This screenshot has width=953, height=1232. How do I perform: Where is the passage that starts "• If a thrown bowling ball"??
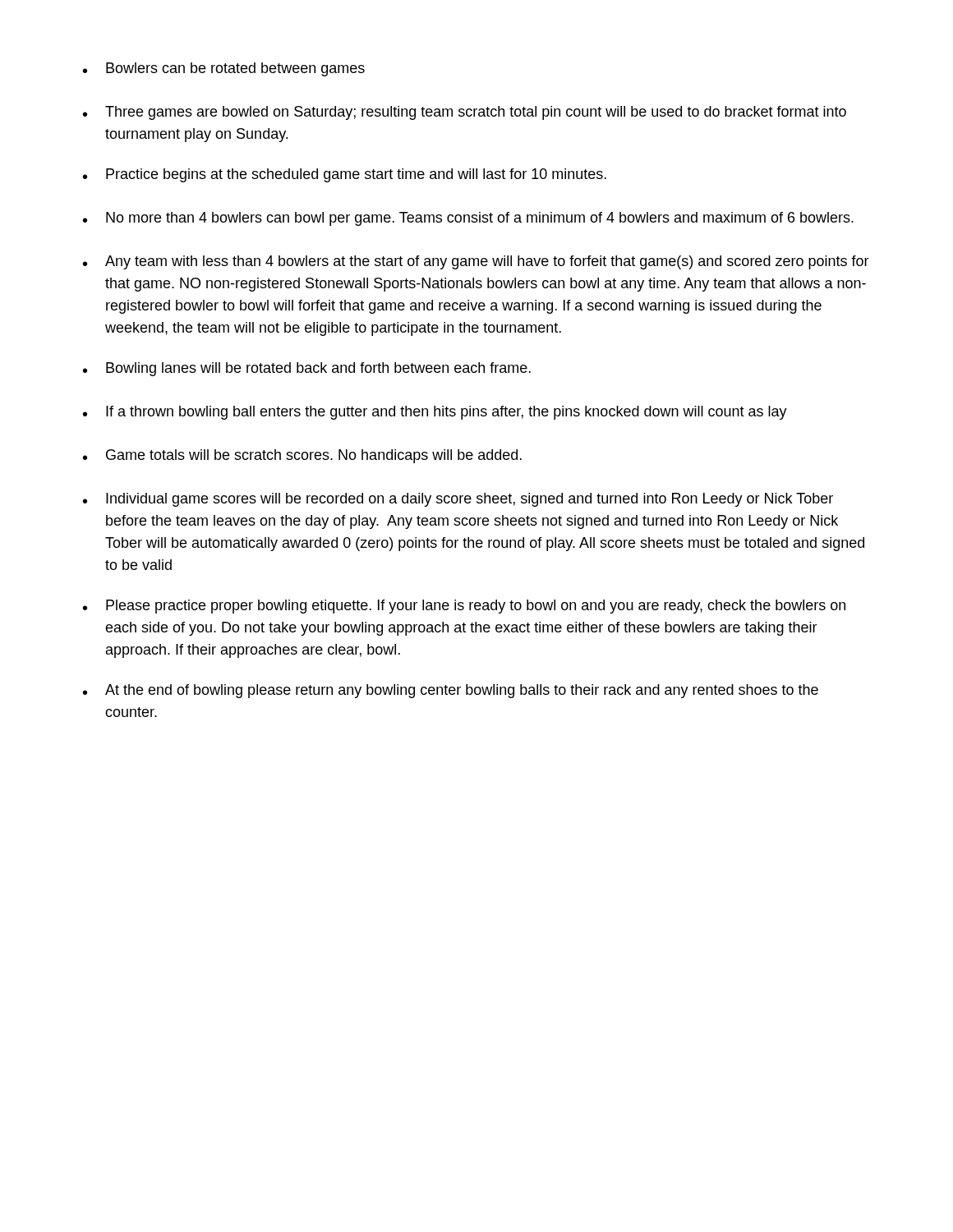click(476, 414)
